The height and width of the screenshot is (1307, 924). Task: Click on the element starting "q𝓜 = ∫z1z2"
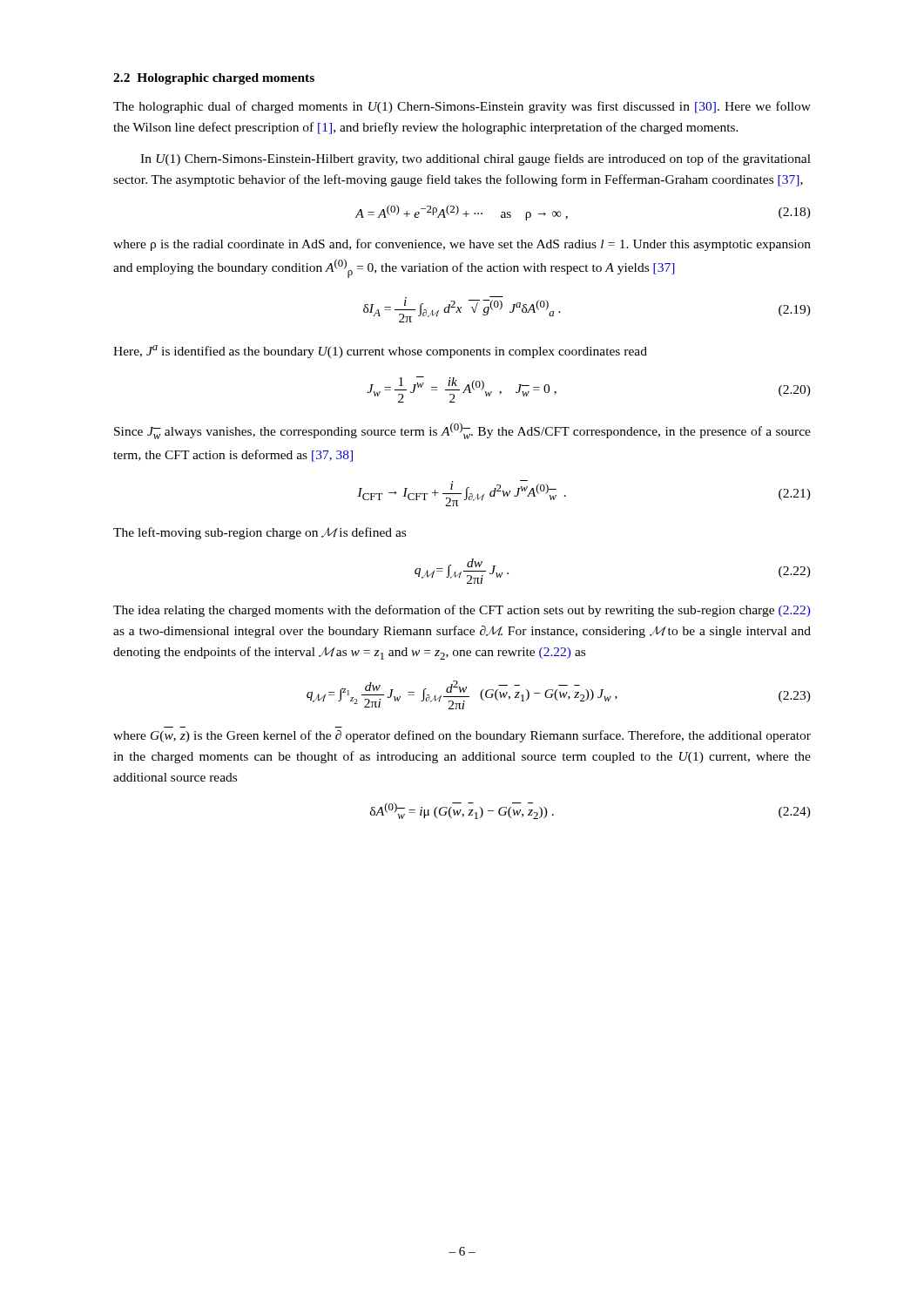coord(559,695)
